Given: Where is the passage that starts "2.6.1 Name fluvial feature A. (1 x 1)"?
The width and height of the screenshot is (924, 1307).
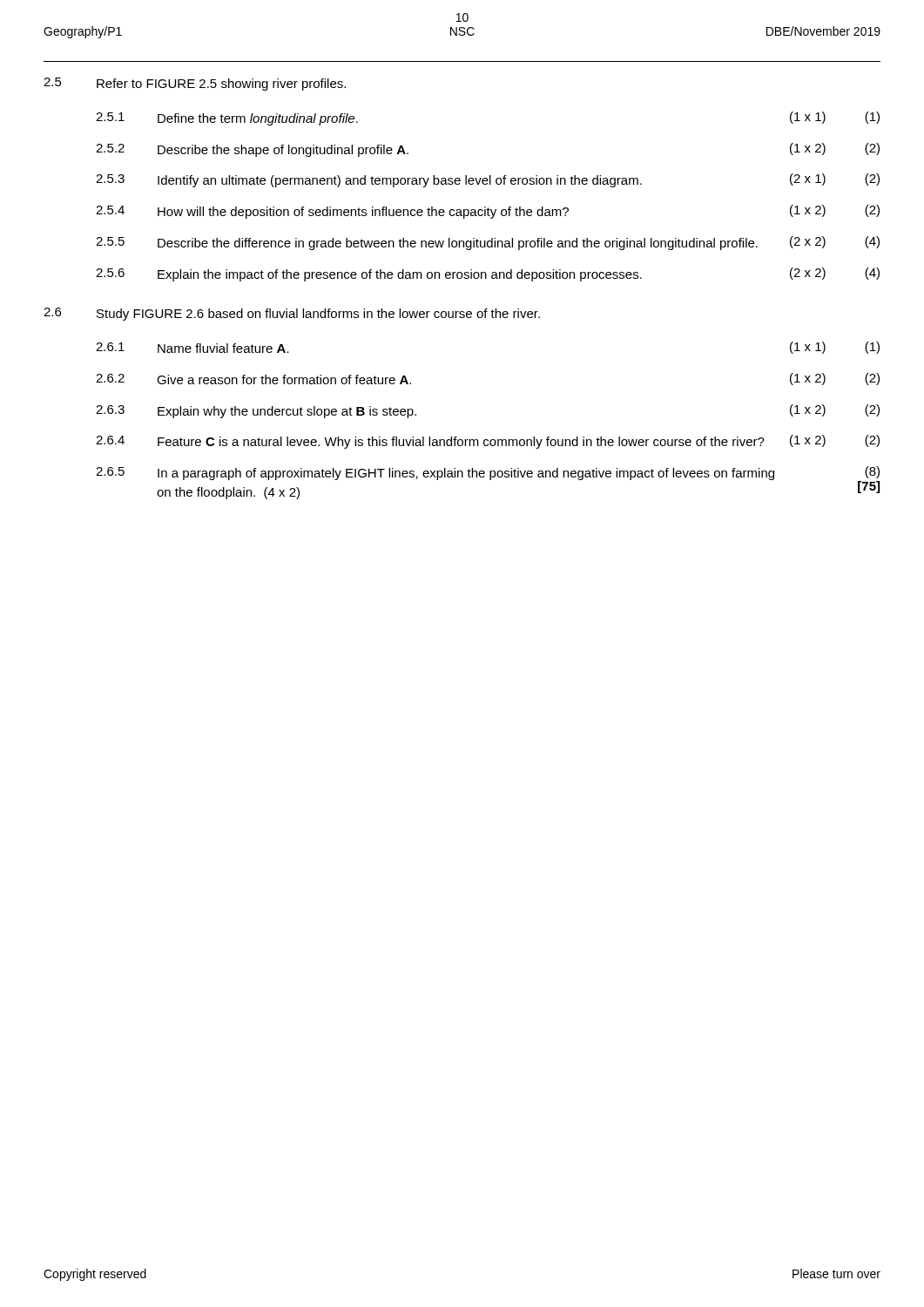Looking at the screenshot, I should click(109, 346).
